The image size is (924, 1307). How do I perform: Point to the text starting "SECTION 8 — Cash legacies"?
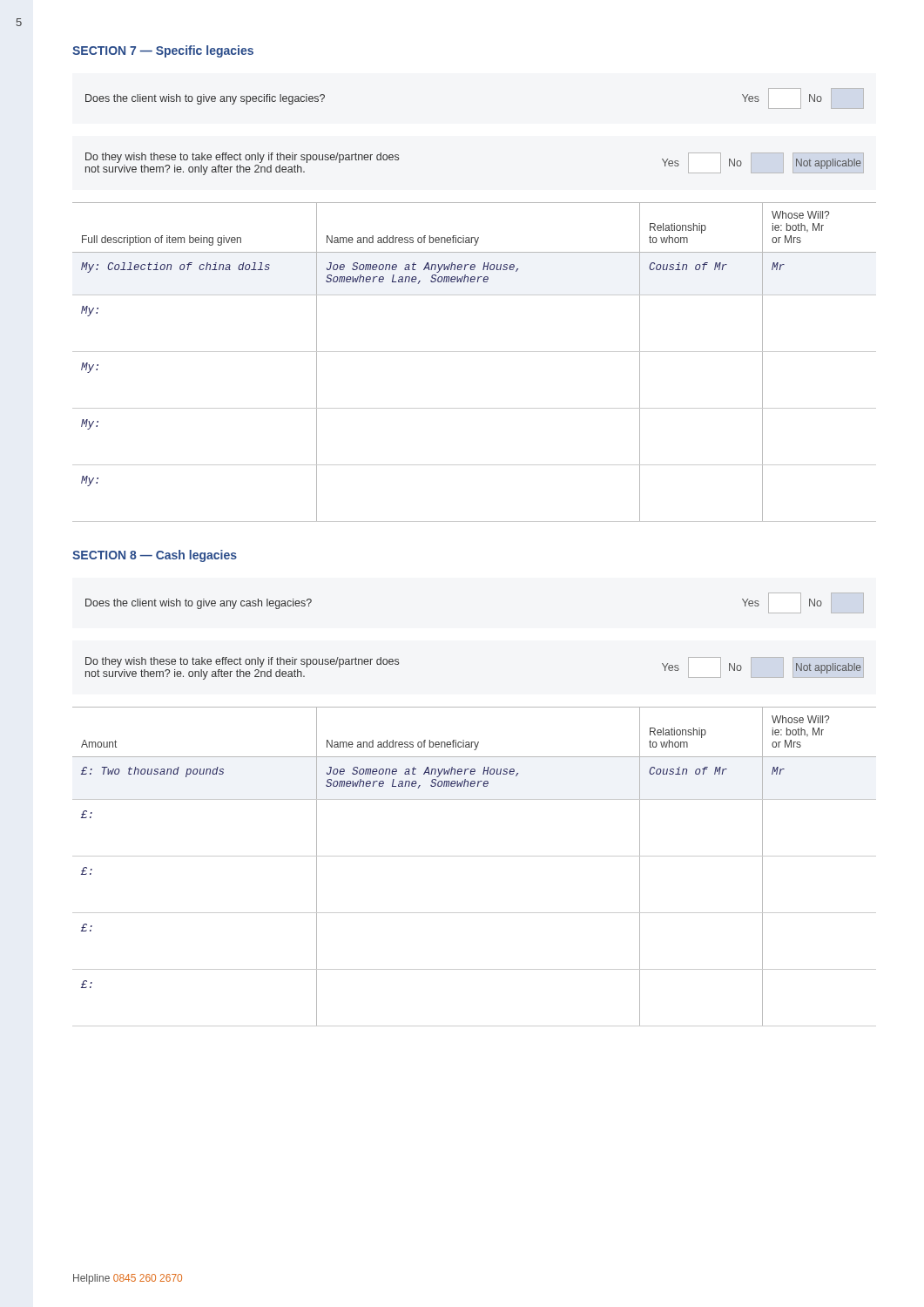[155, 555]
